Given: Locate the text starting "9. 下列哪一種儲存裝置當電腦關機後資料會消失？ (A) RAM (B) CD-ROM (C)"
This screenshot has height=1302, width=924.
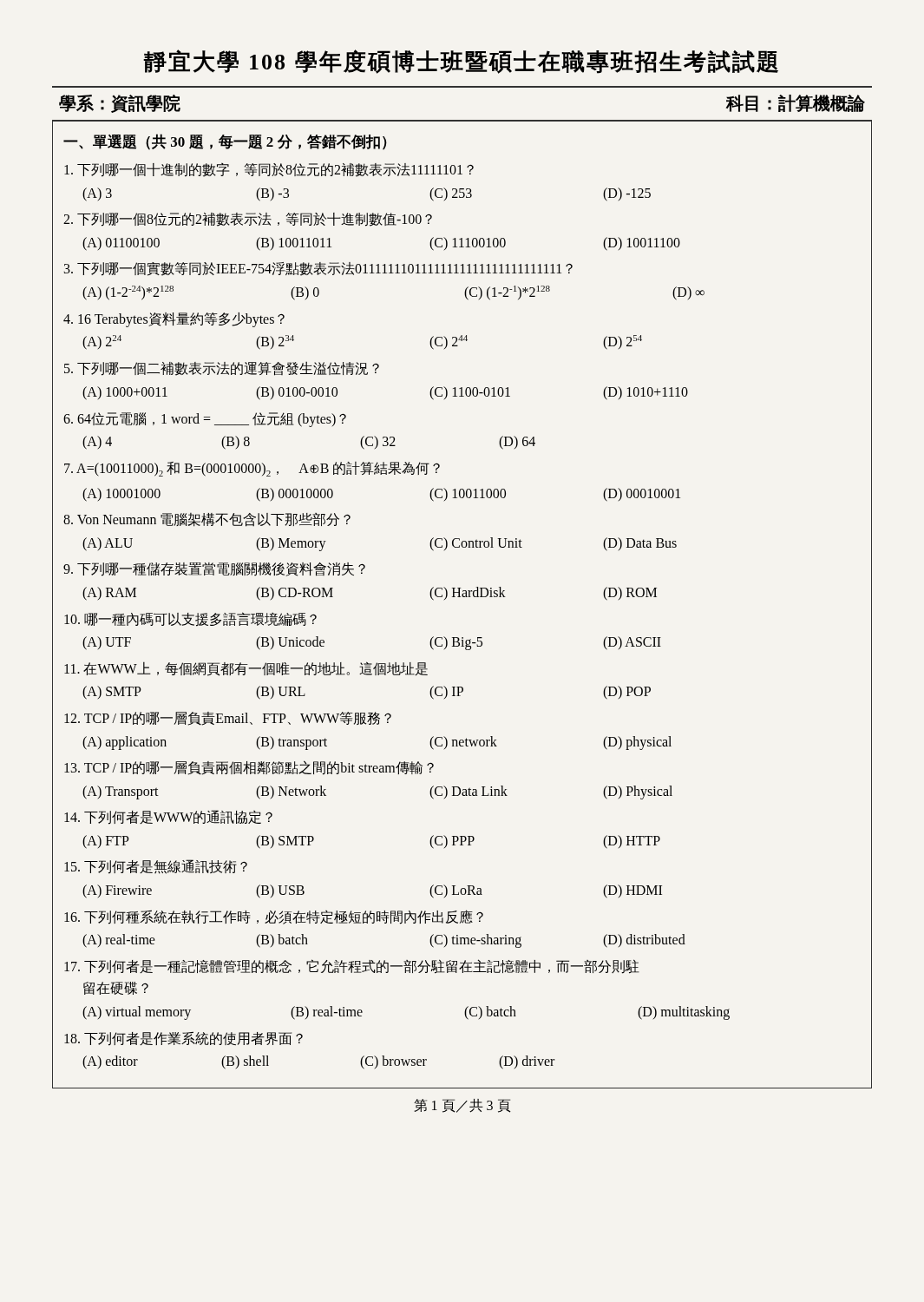Looking at the screenshot, I should click(462, 583).
